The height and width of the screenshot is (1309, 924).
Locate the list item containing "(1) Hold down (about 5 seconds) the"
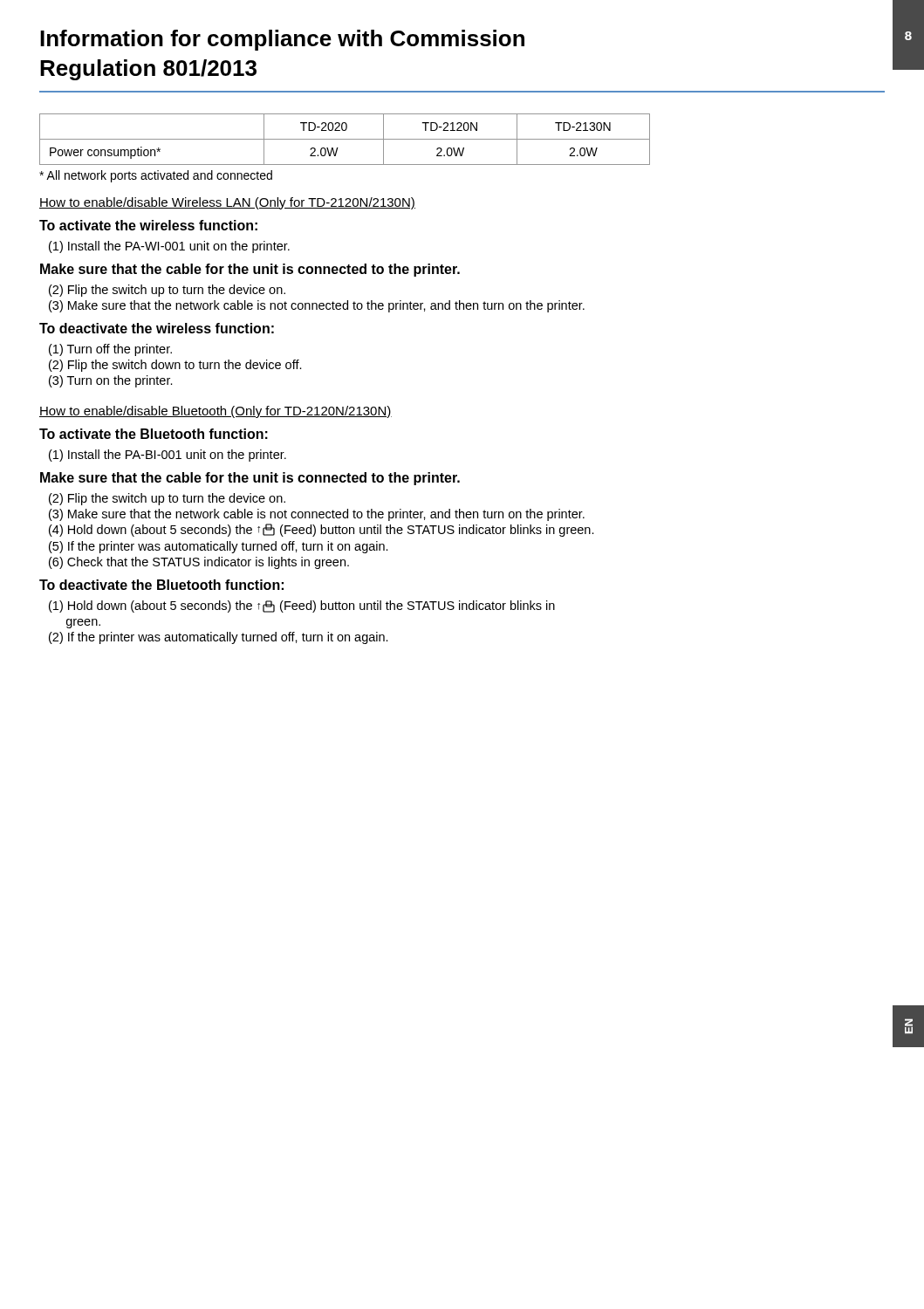point(302,613)
